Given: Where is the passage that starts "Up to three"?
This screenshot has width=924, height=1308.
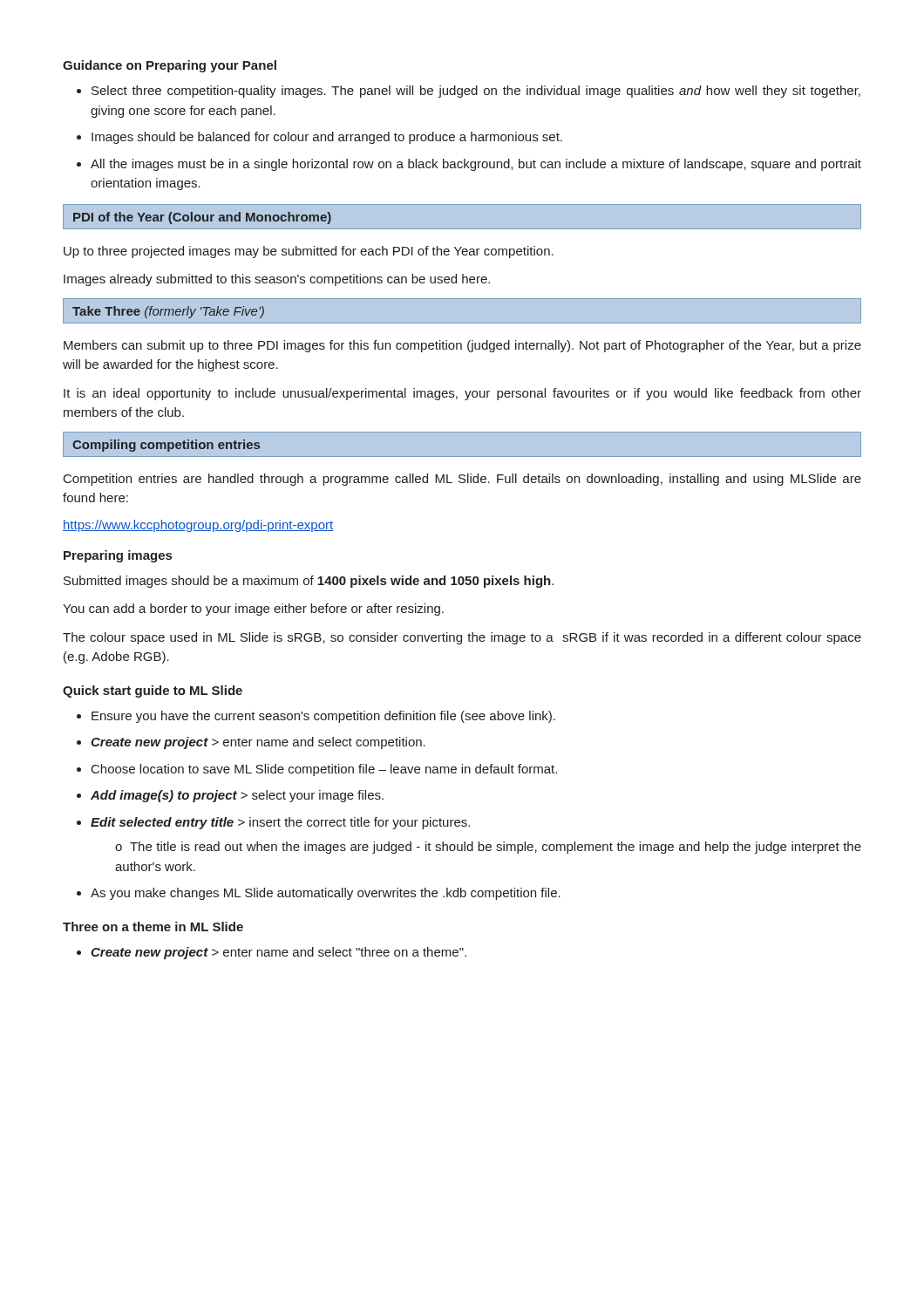Looking at the screenshot, I should click(308, 250).
